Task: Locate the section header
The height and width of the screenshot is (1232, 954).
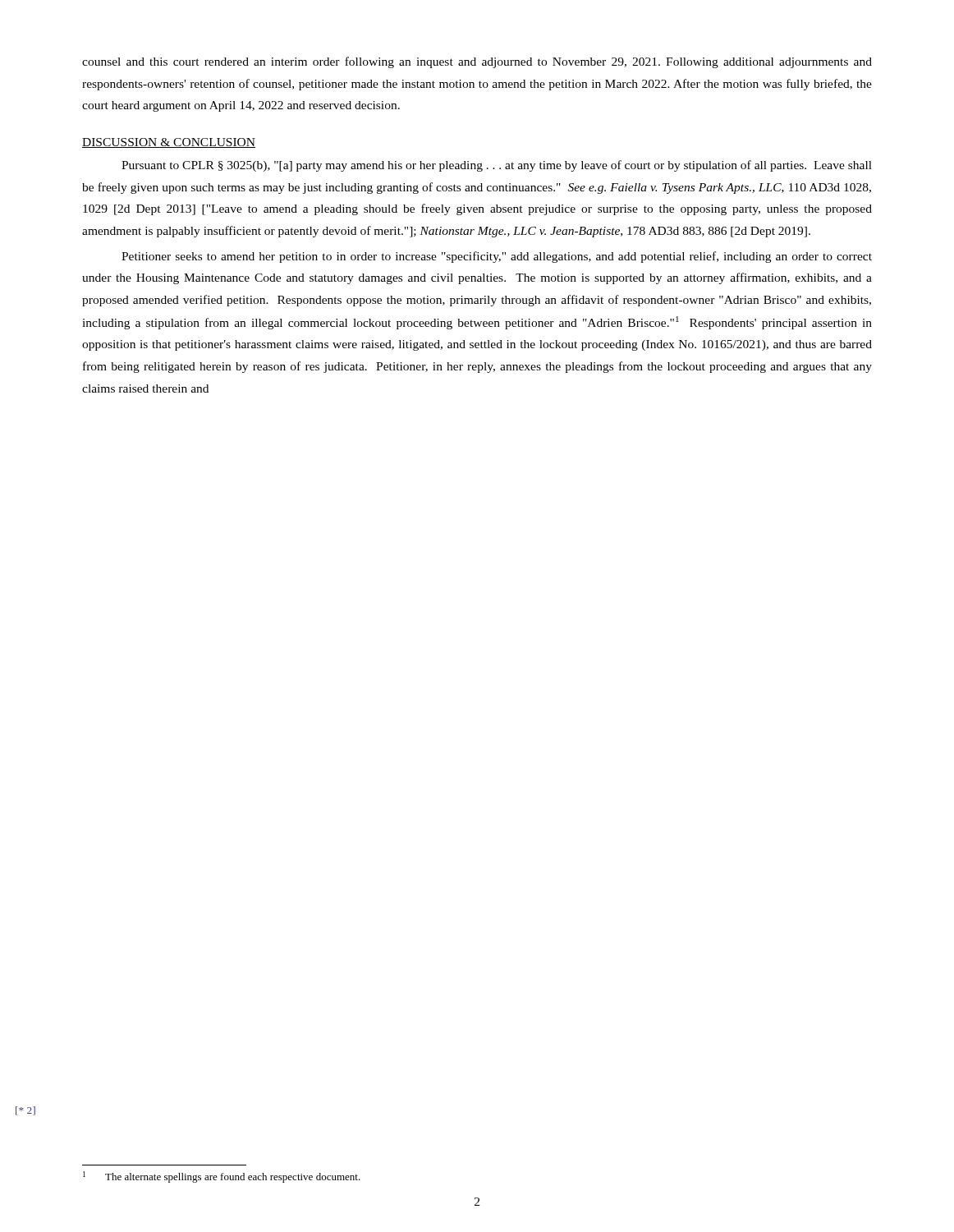Action: [169, 142]
